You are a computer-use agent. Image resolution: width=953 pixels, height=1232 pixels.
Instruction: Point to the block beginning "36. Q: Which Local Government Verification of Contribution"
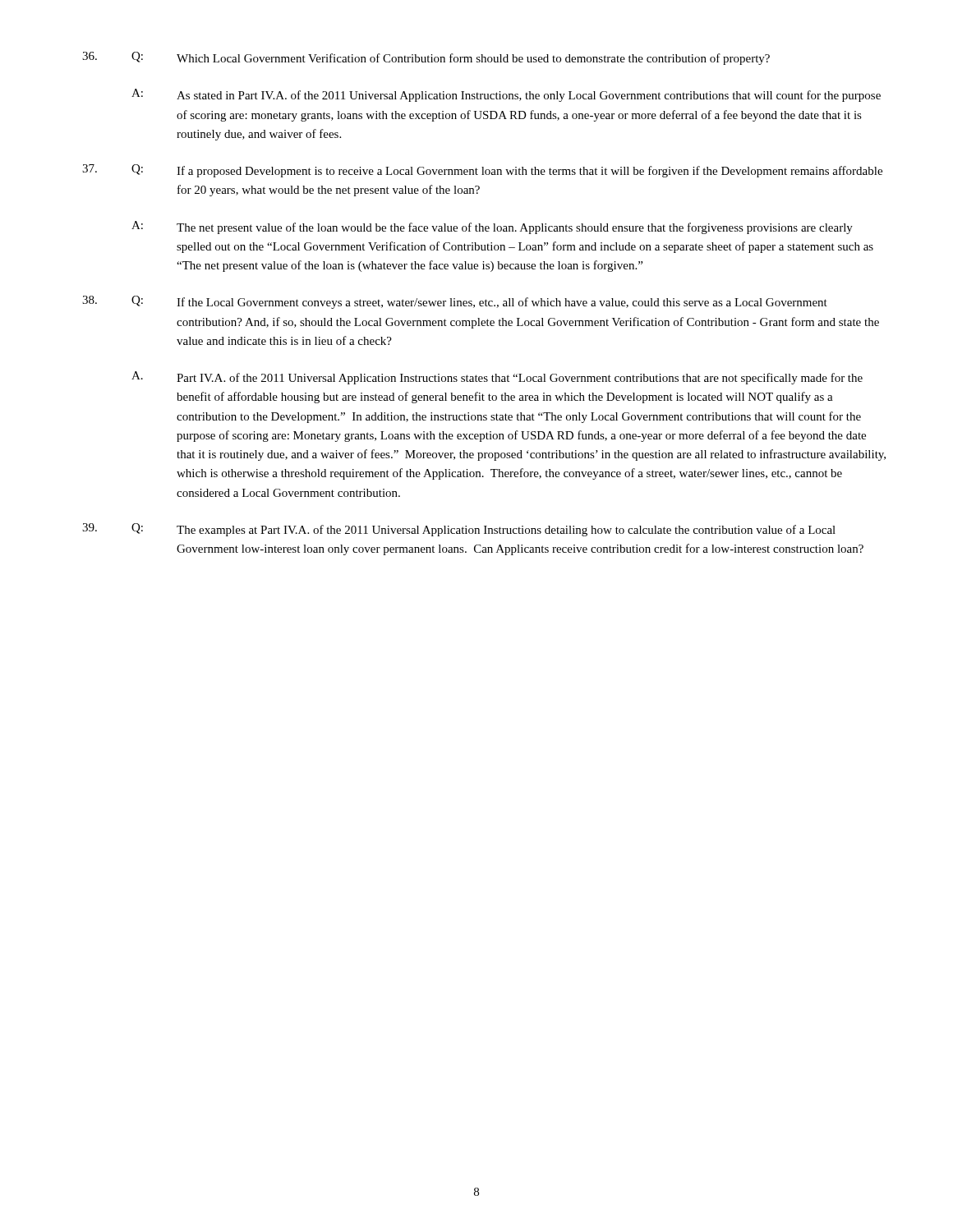485,59
